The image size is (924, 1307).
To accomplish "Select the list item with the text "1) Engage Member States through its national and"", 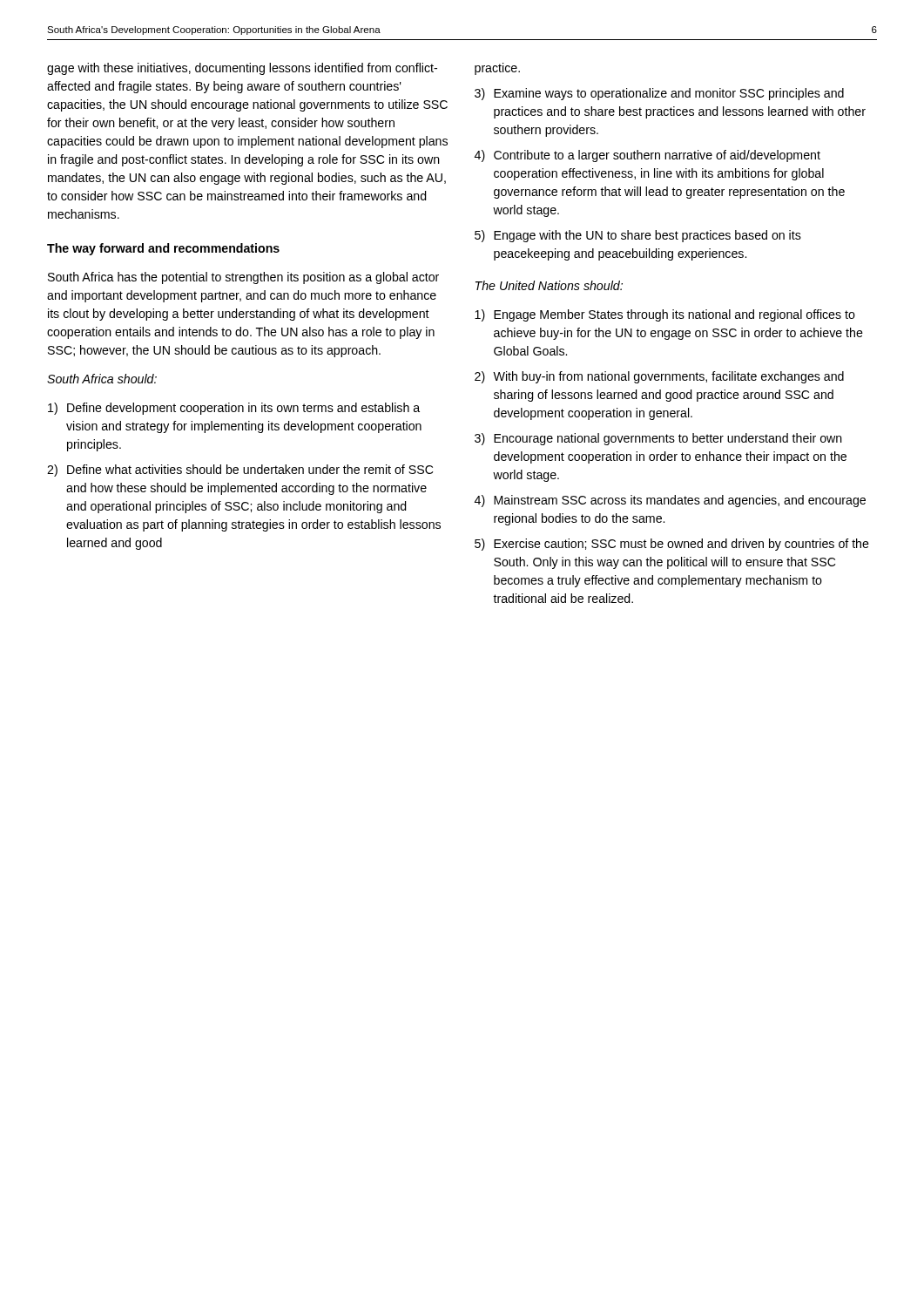I will [676, 333].
